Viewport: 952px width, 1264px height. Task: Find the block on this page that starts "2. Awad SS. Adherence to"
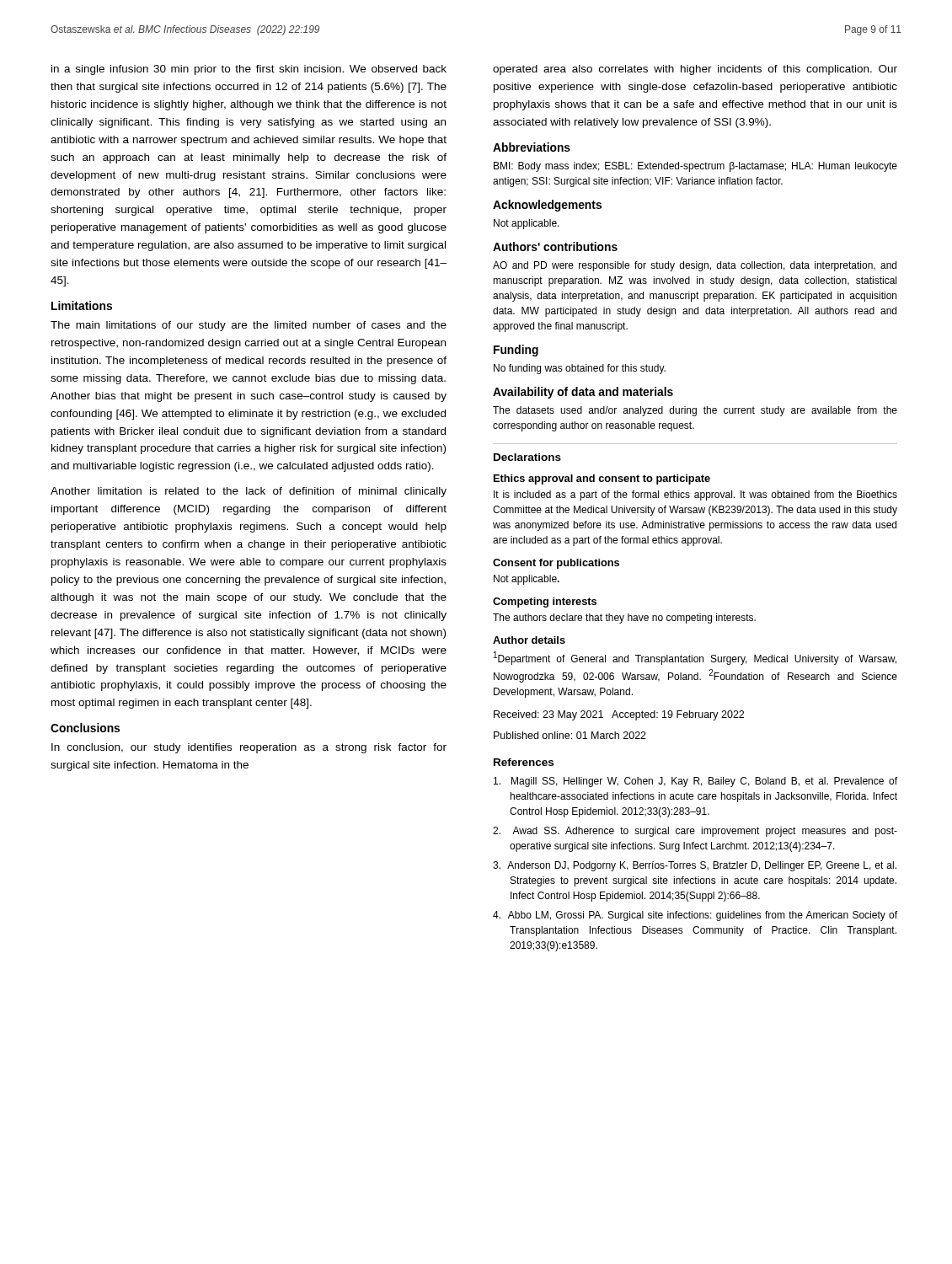695,838
